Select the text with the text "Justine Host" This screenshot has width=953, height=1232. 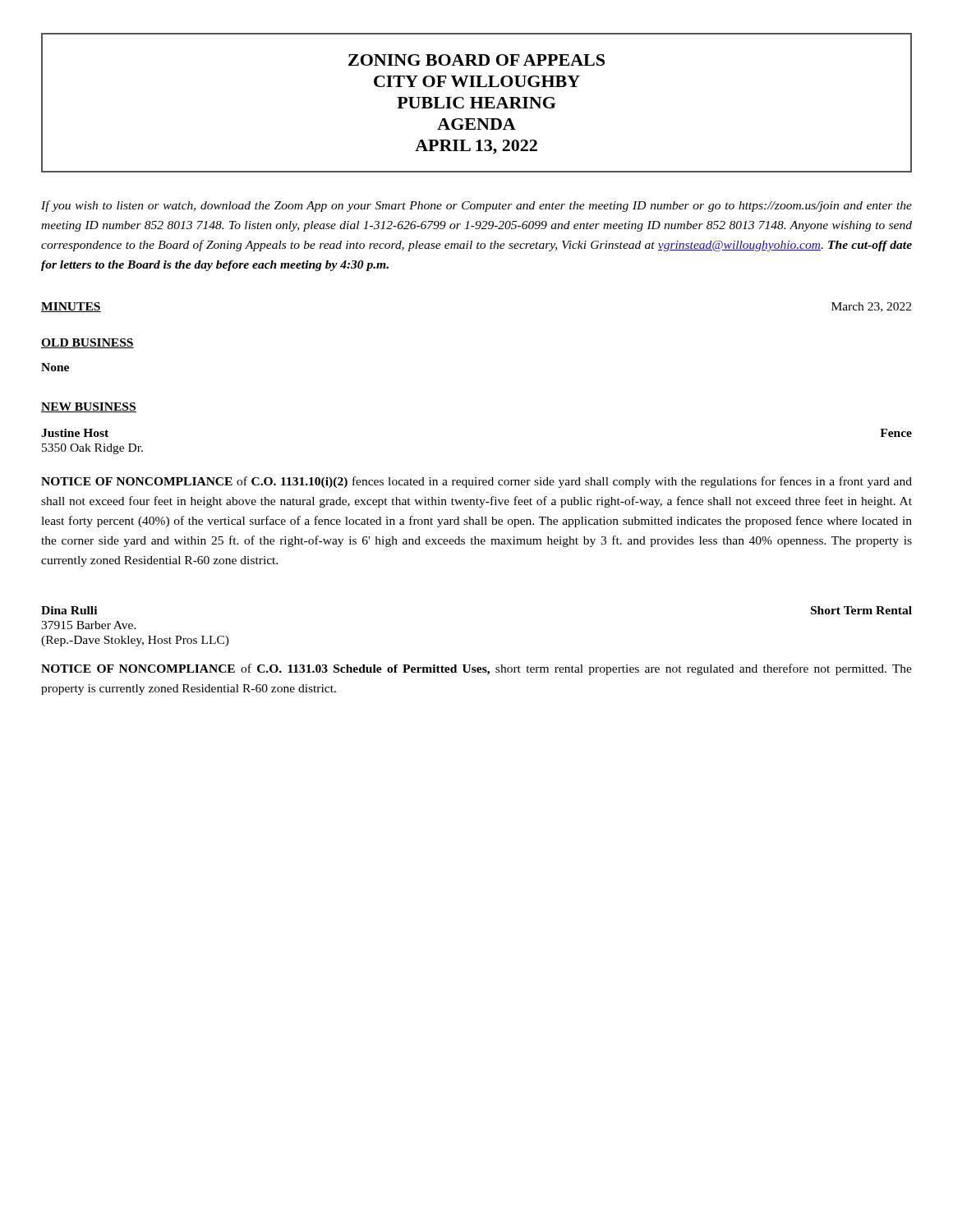tap(75, 432)
